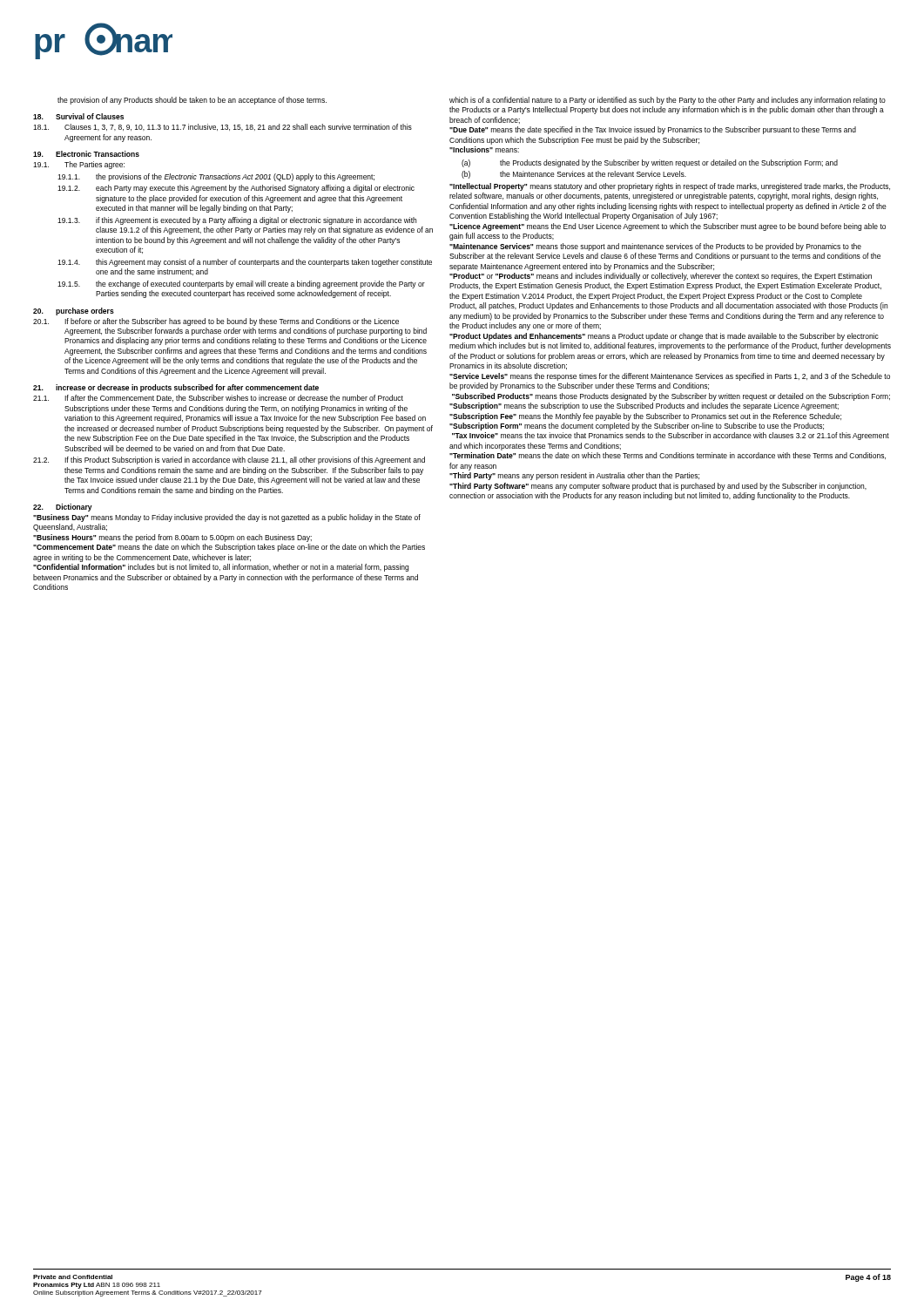Image resolution: width=924 pixels, height=1307 pixels.
Task: Find the block on this page that starts ""Business Day" means Monday"
Action: pos(229,553)
